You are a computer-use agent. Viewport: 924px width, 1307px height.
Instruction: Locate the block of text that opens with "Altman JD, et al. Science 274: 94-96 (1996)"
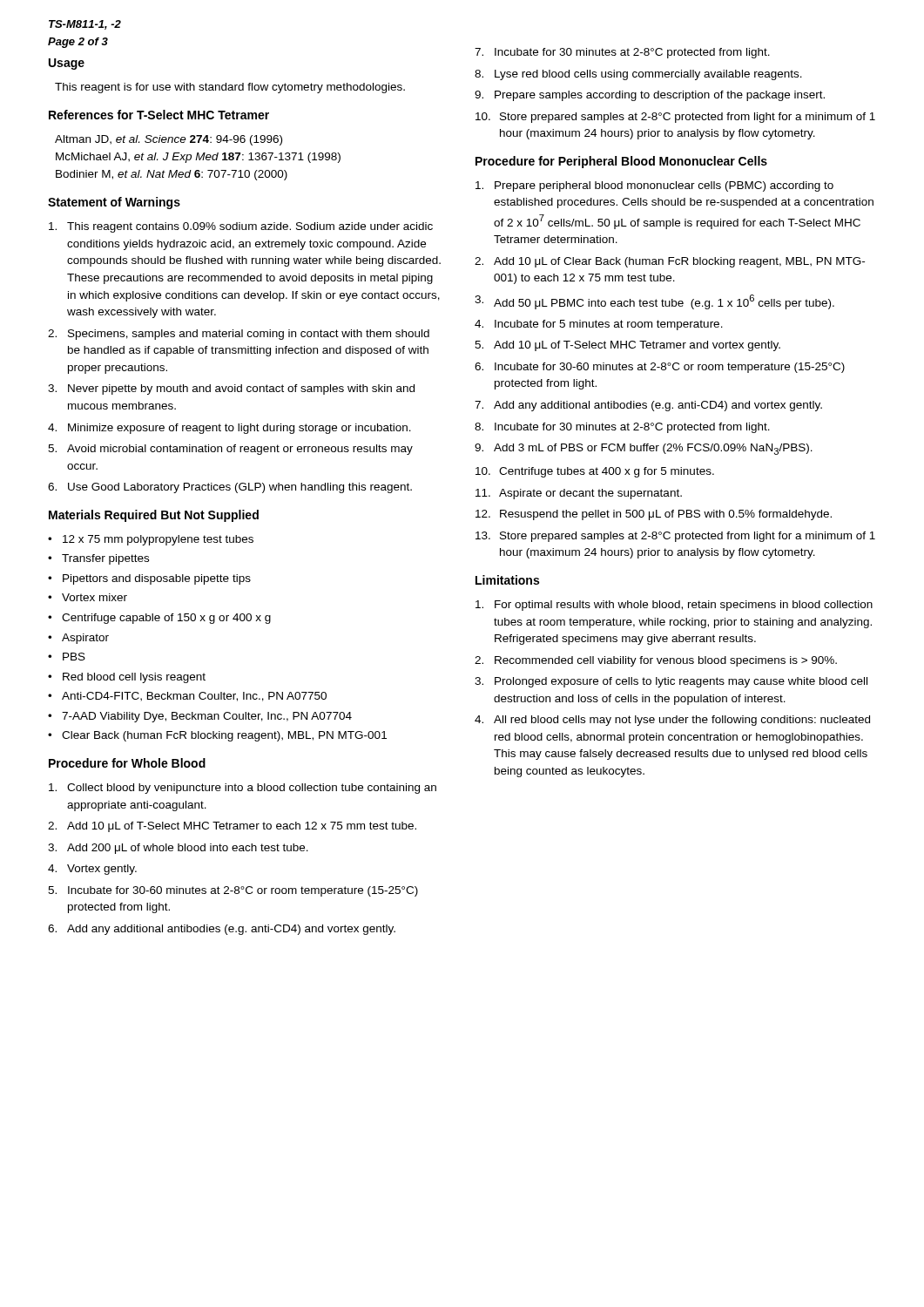(198, 156)
